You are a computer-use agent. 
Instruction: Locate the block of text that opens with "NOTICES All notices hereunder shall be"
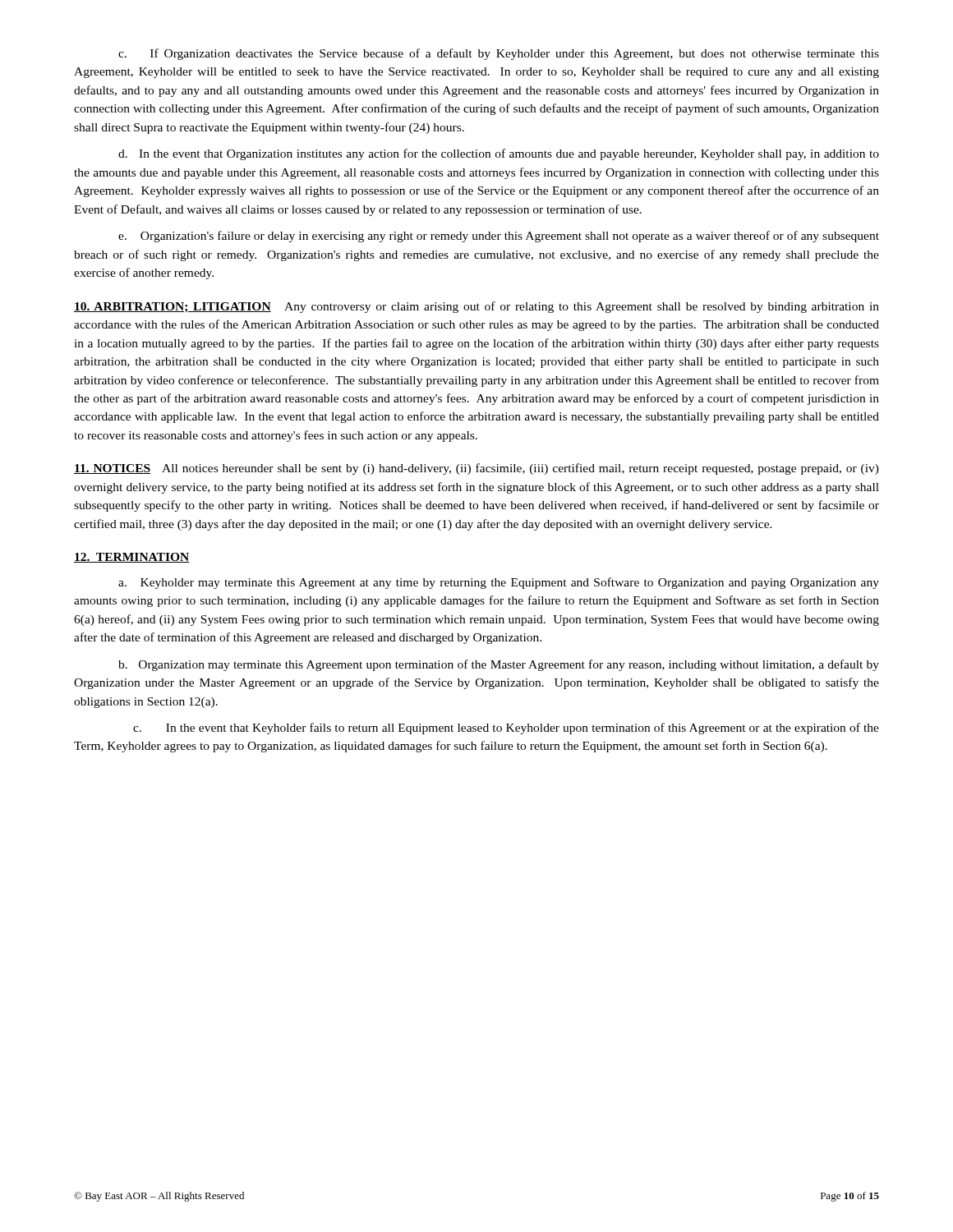[x=476, y=496]
